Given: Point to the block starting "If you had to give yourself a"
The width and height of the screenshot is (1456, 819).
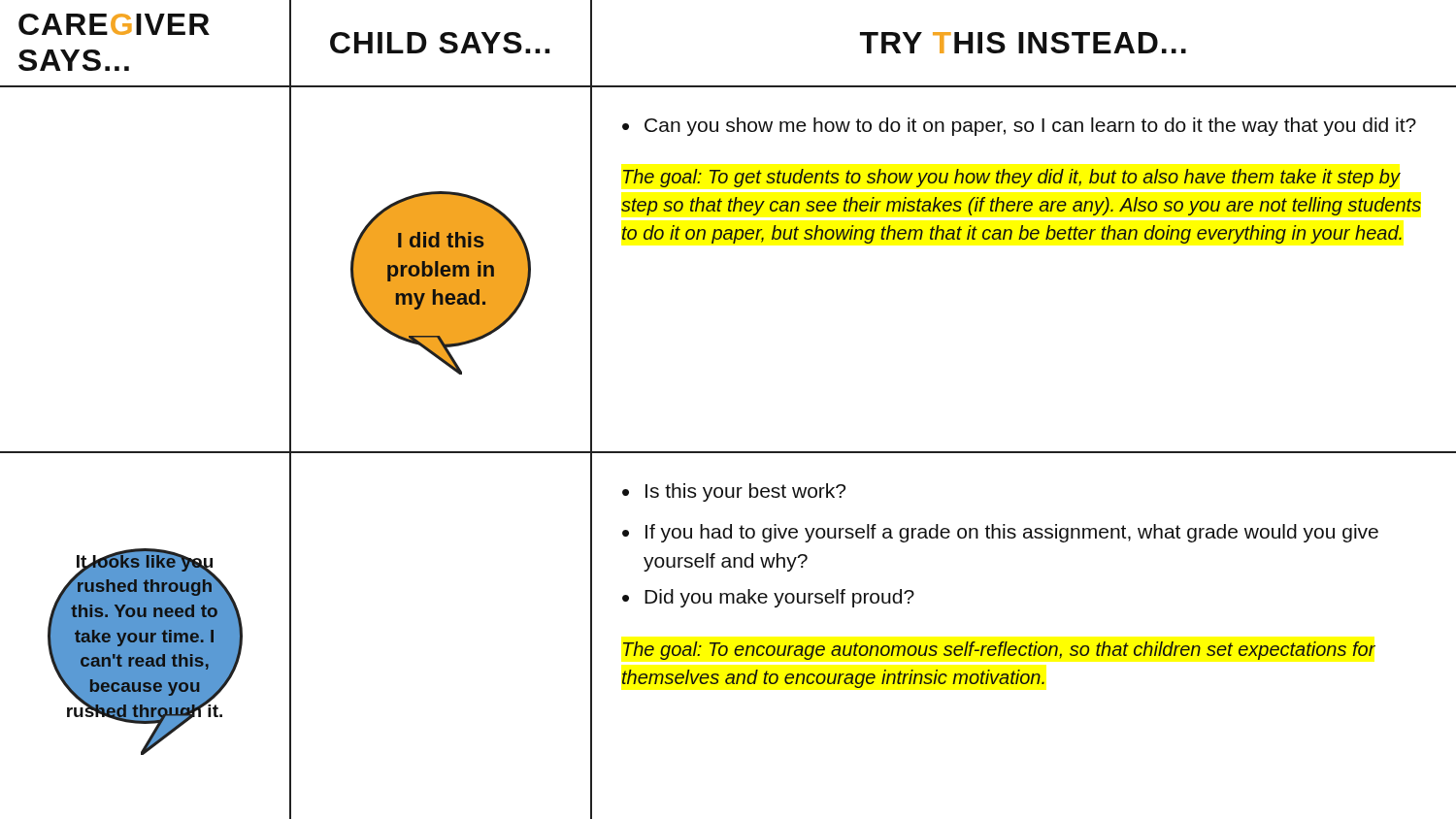Looking at the screenshot, I should [x=1011, y=546].
